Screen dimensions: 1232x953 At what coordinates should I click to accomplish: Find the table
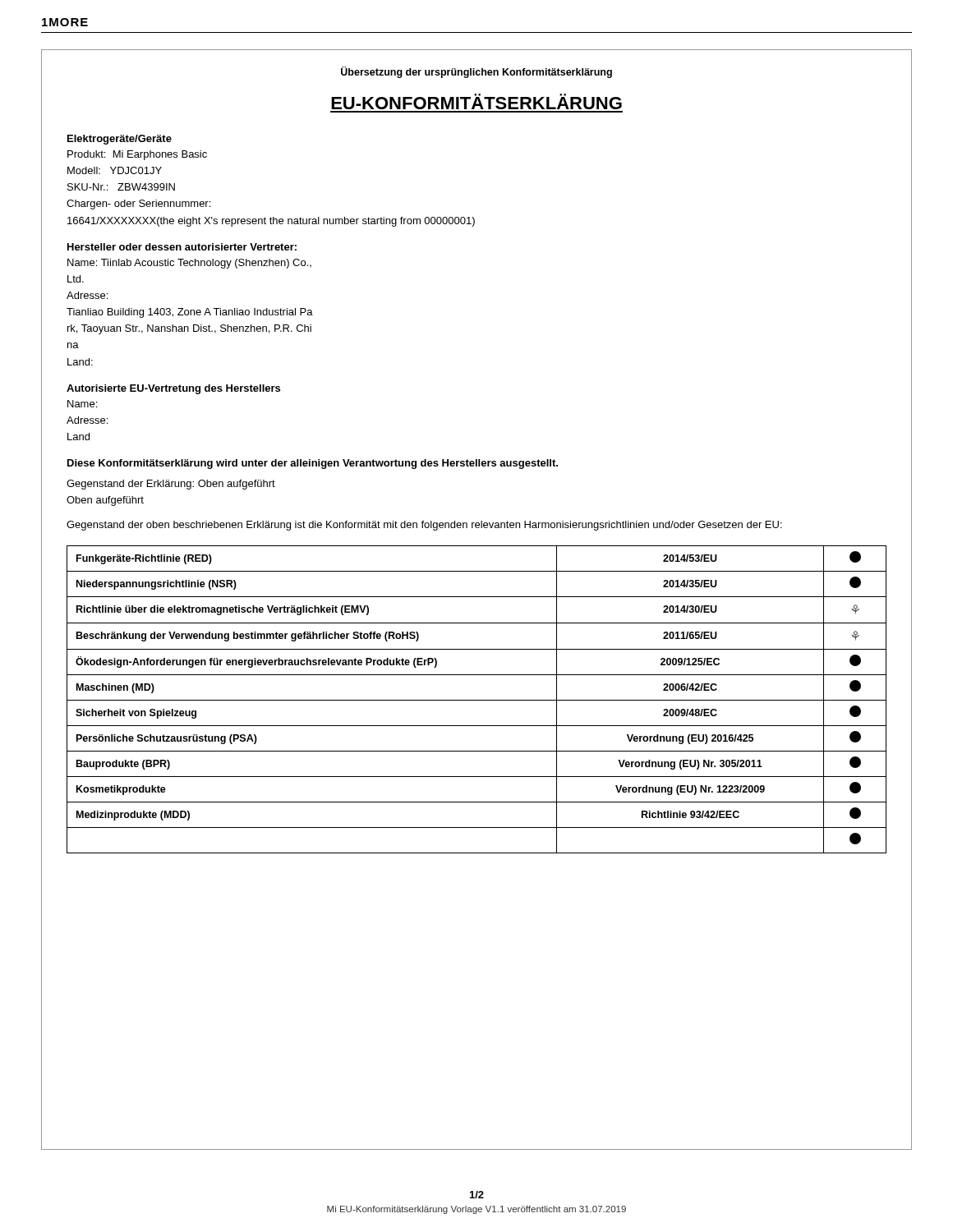click(476, 699)
